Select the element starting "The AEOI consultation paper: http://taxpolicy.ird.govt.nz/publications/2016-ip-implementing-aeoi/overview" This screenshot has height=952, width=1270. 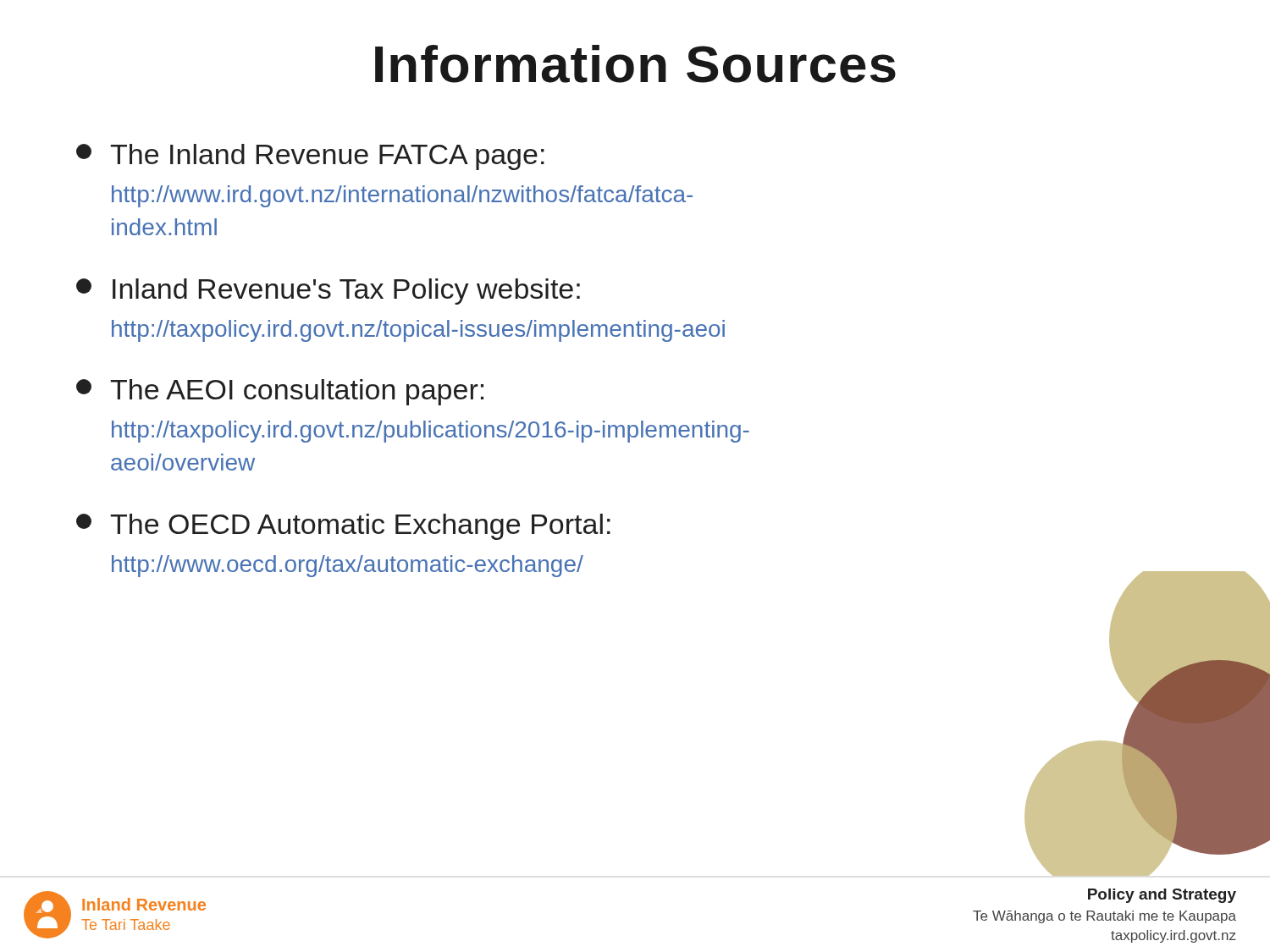(529, 425)
